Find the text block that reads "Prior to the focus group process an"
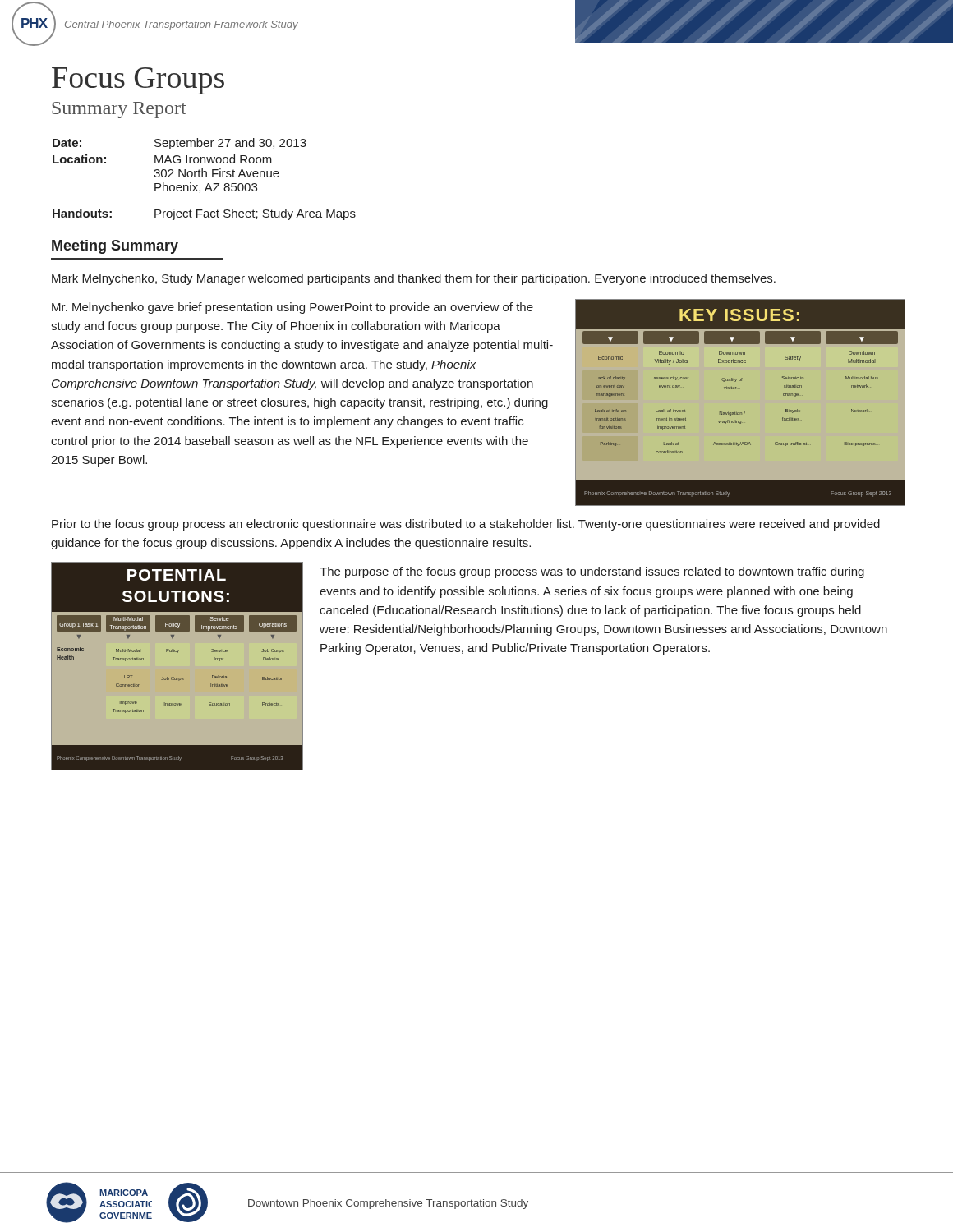 pos(466,533)
